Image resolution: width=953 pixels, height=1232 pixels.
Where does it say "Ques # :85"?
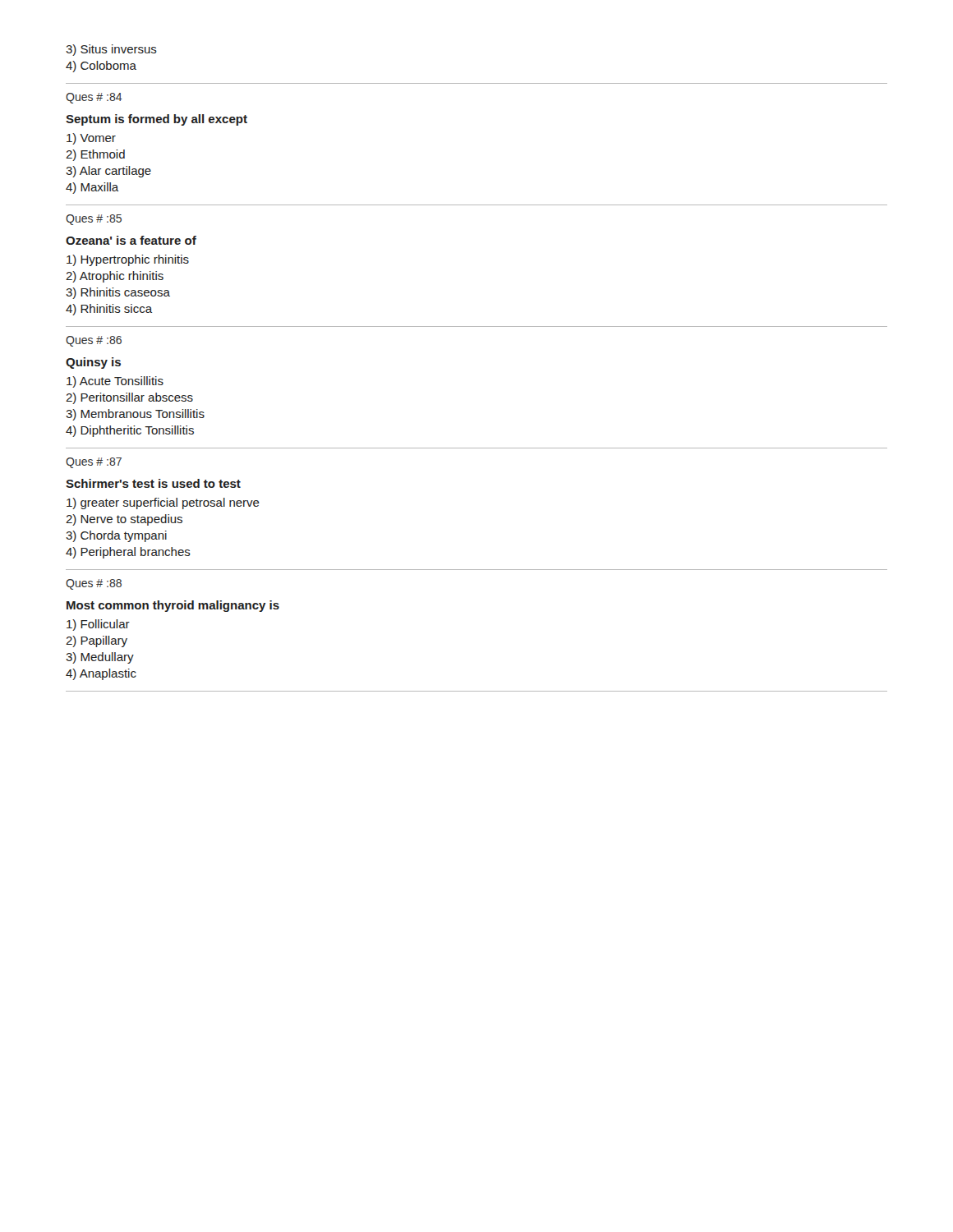[94, 220]
